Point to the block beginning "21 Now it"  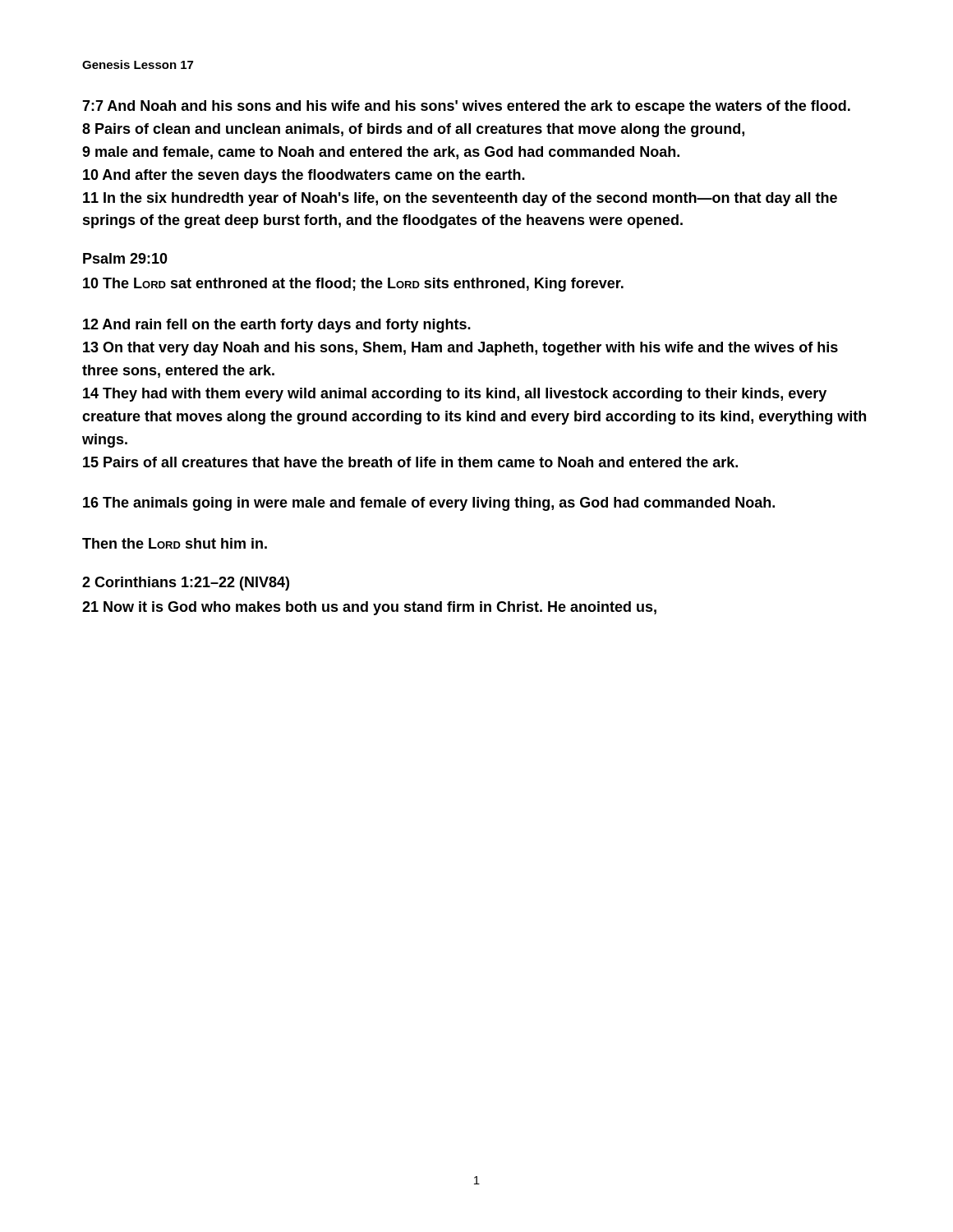370,607
